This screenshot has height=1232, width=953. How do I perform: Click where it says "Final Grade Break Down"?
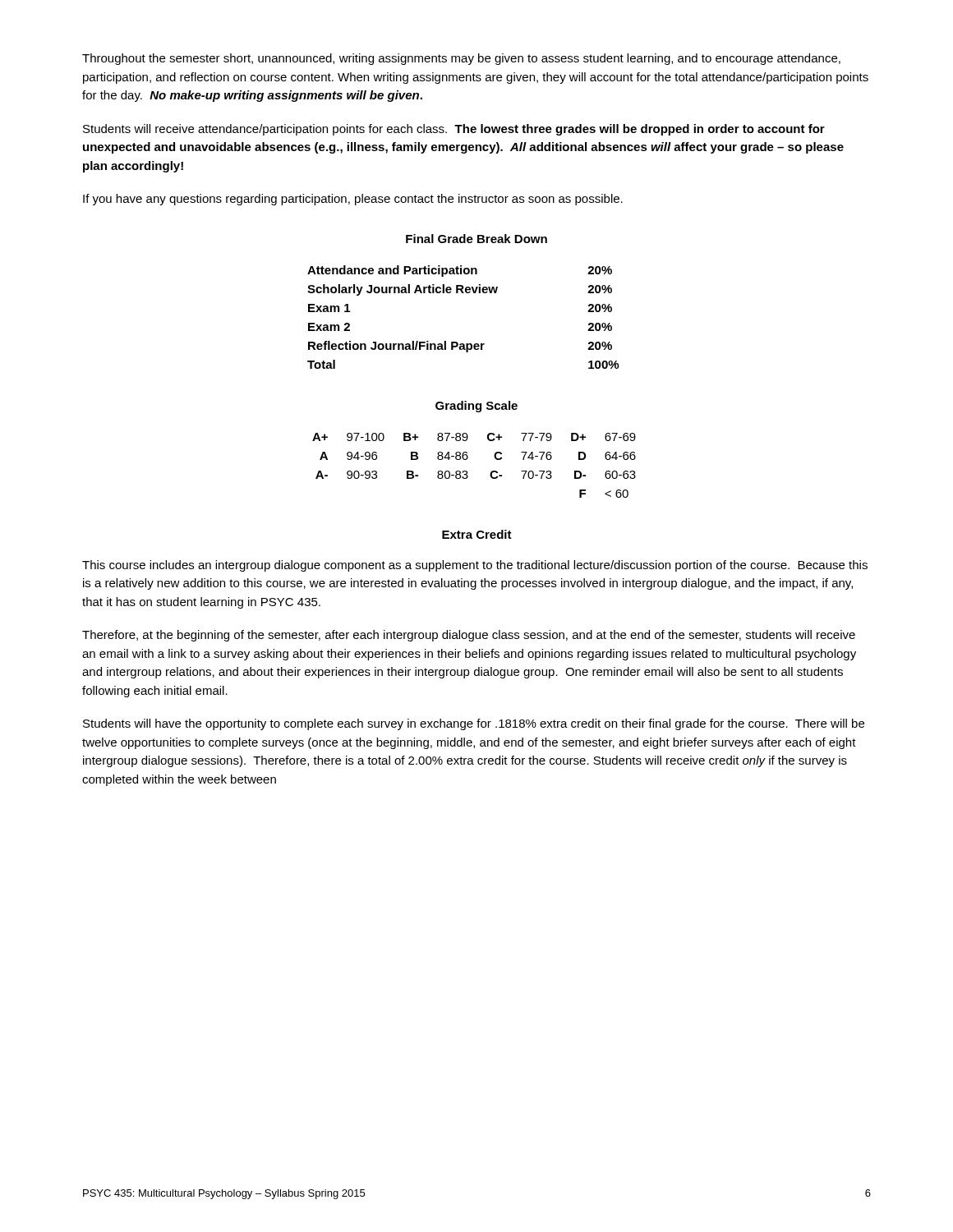(x=476, y=238)
